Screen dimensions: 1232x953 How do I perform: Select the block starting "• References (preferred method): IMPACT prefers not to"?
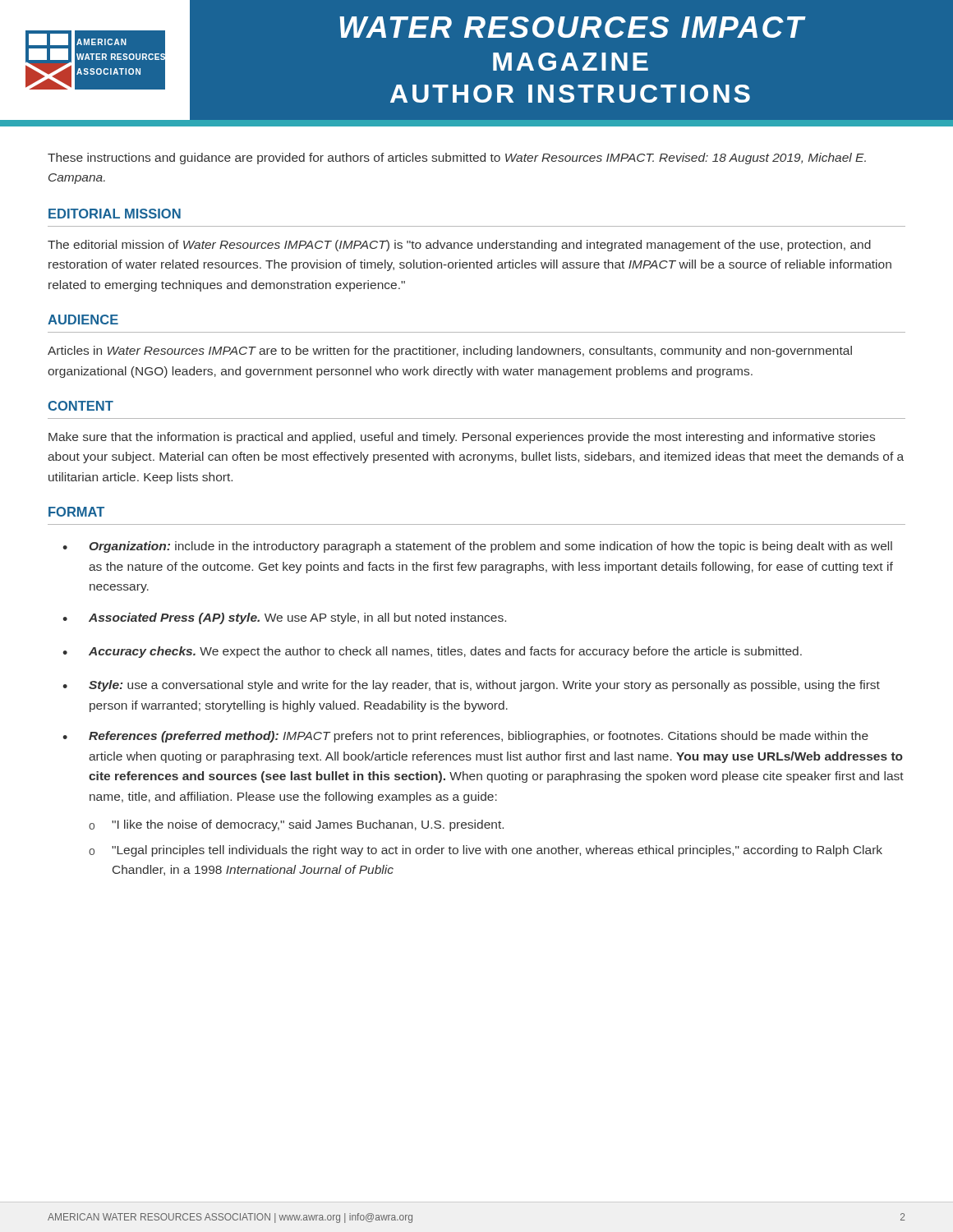click(x=476, y=805)
